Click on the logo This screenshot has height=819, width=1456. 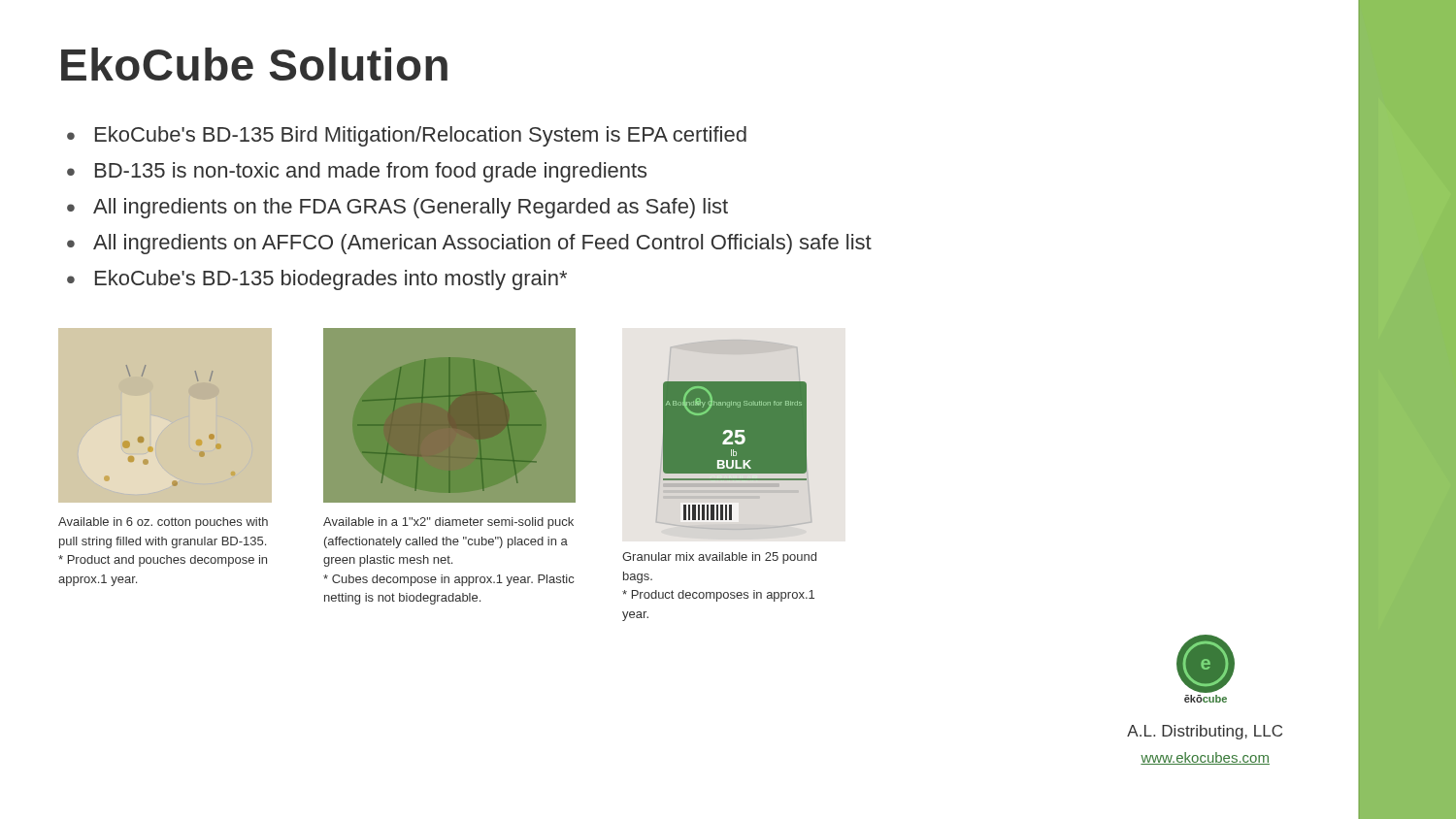point(1205,670)
